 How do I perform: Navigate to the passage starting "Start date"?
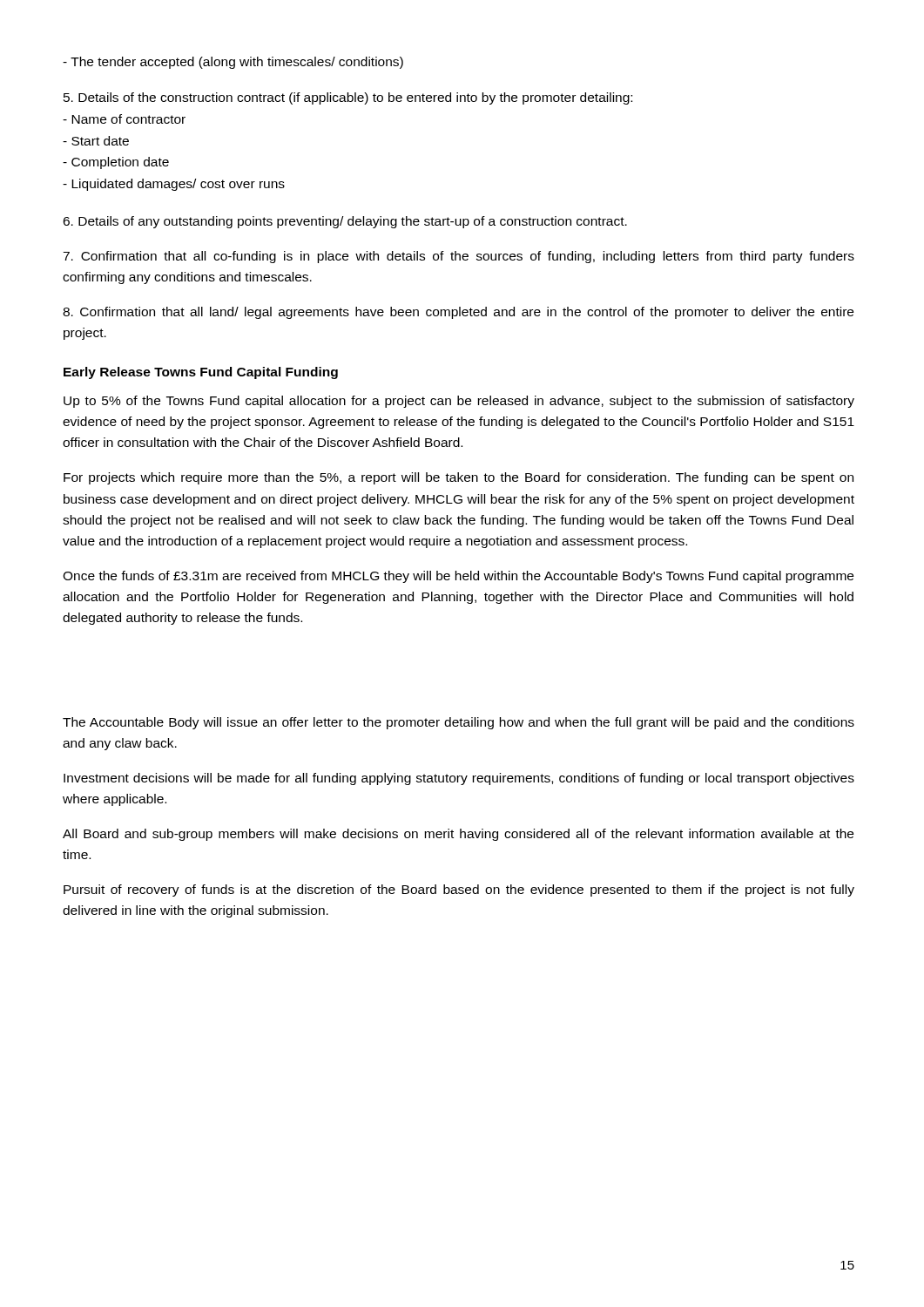tap(96, 141)
